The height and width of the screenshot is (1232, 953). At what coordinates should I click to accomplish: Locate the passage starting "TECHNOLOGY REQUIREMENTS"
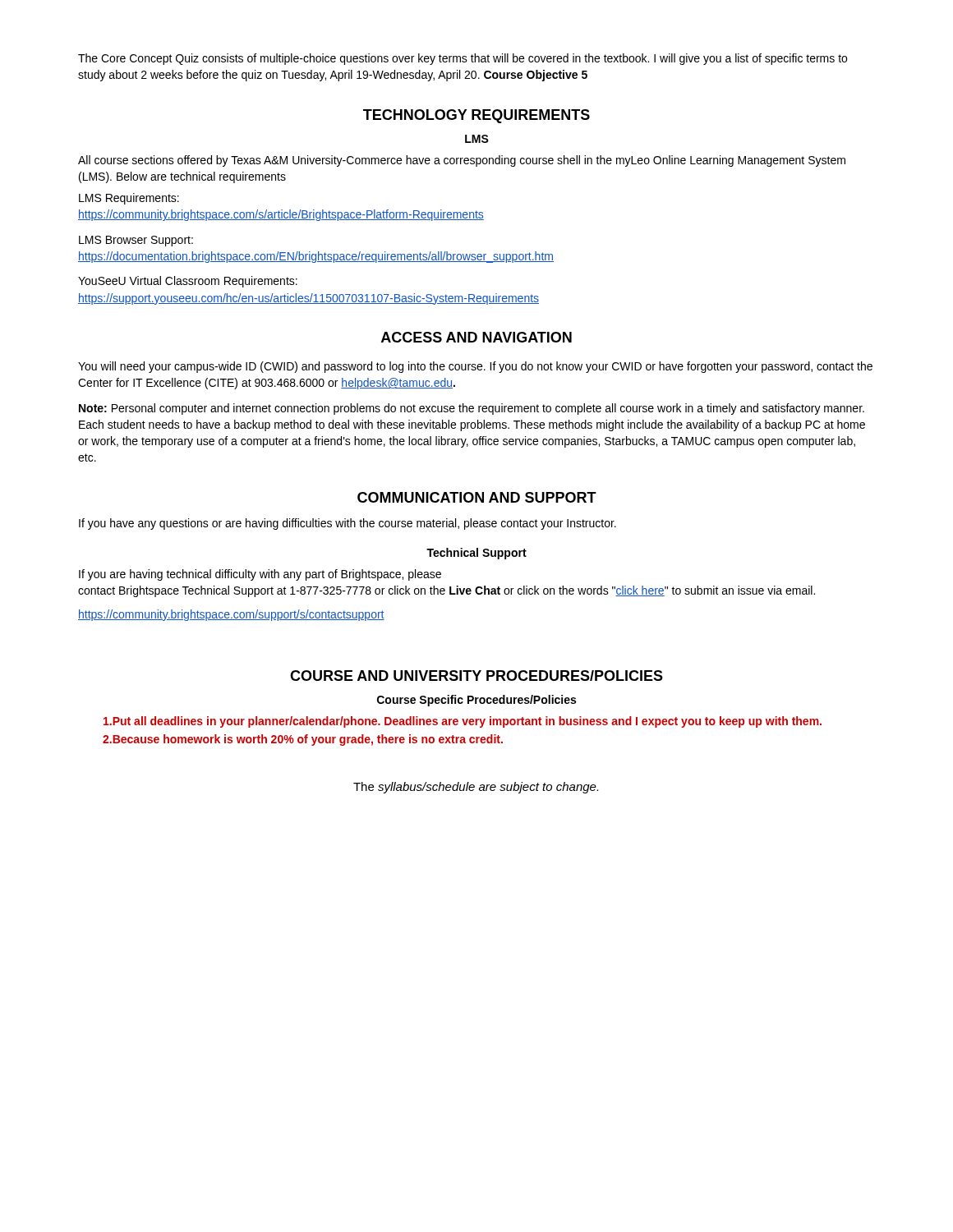[476, 115]
